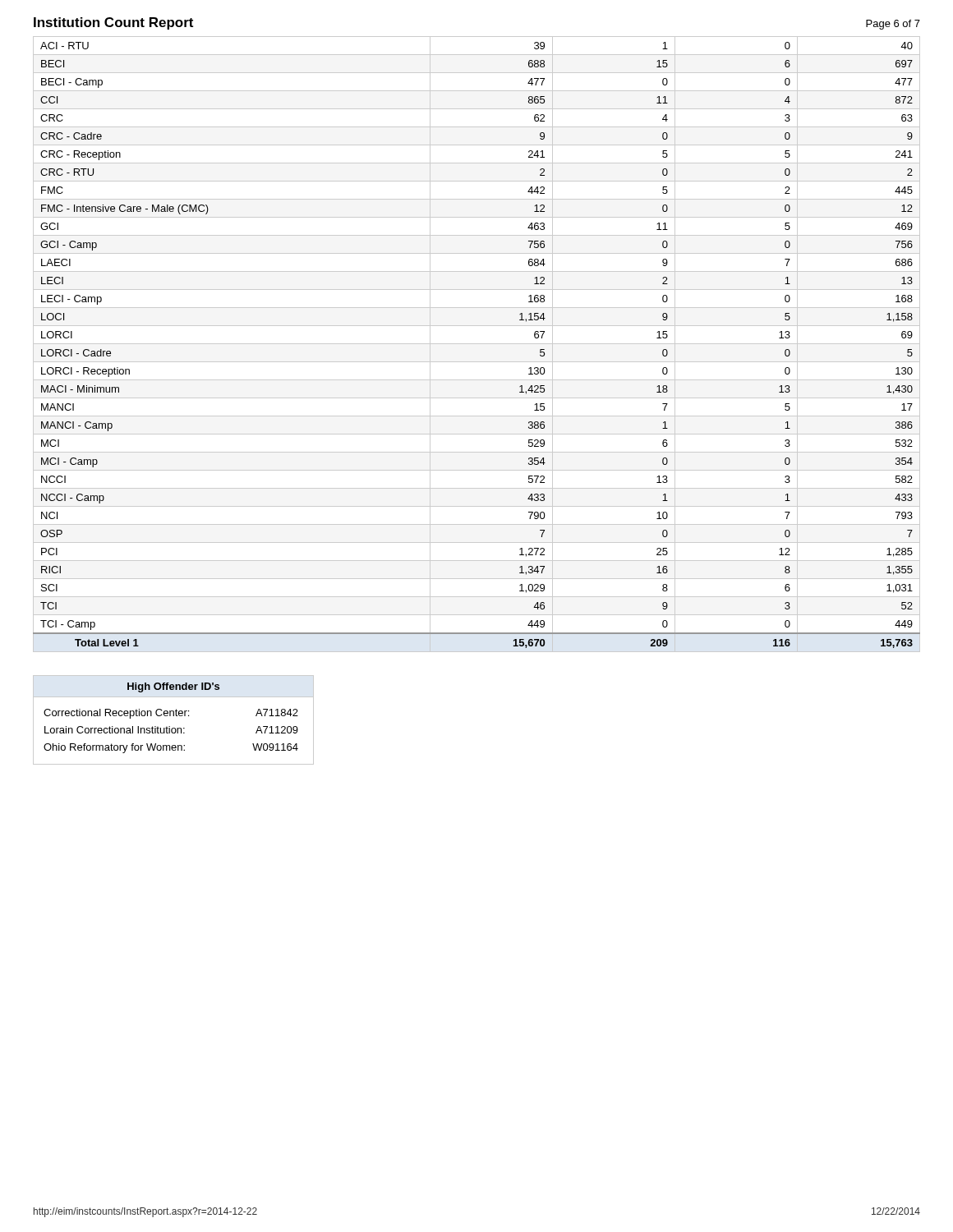
Task: Click on the table containing "Ohio Reformatory for Women:"
Action: pyautogui.click(x=173, y=720)
